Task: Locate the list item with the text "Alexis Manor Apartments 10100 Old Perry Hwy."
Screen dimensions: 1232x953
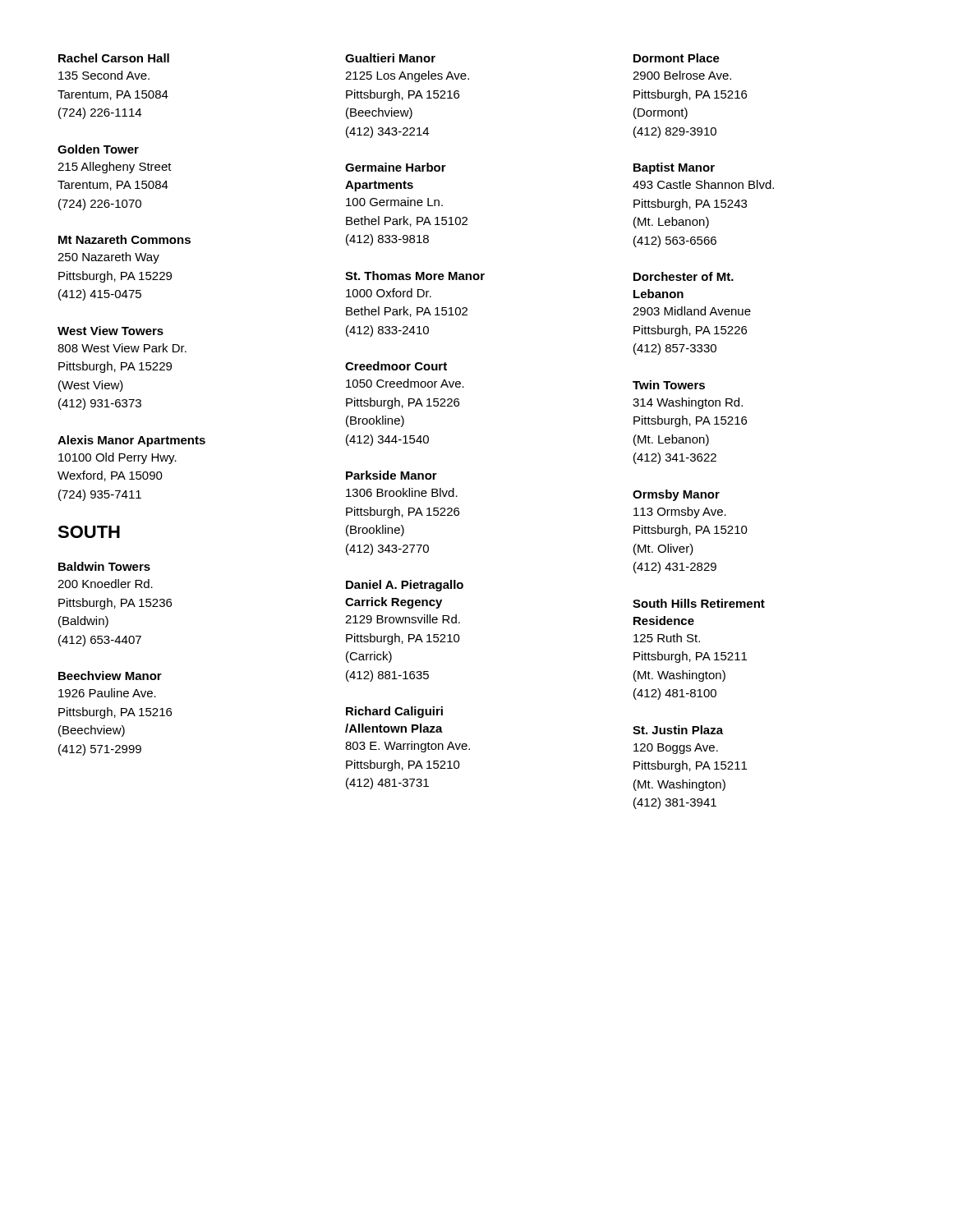Action: point(131,441)
